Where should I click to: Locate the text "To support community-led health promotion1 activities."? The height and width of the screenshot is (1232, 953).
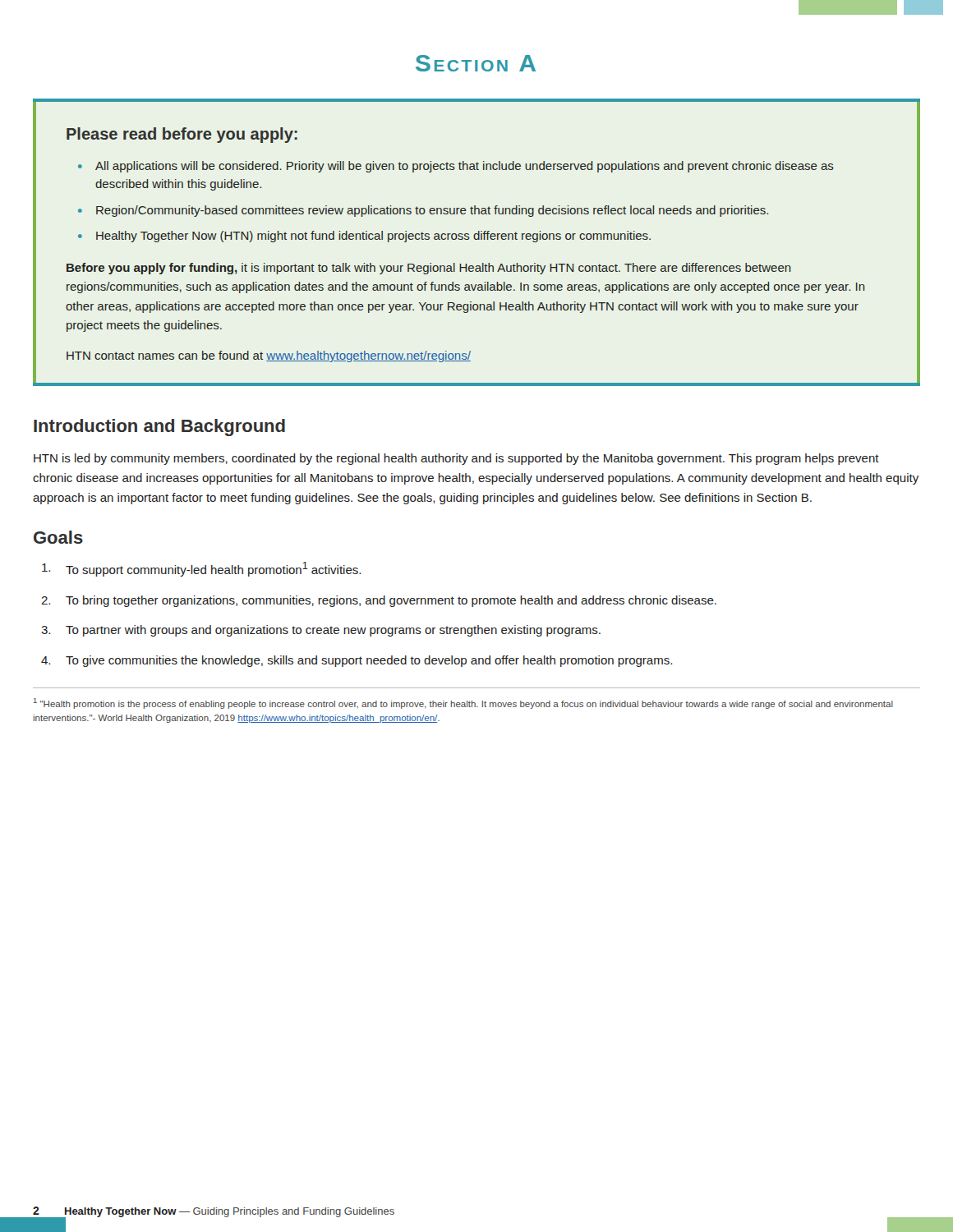[201, 568]
